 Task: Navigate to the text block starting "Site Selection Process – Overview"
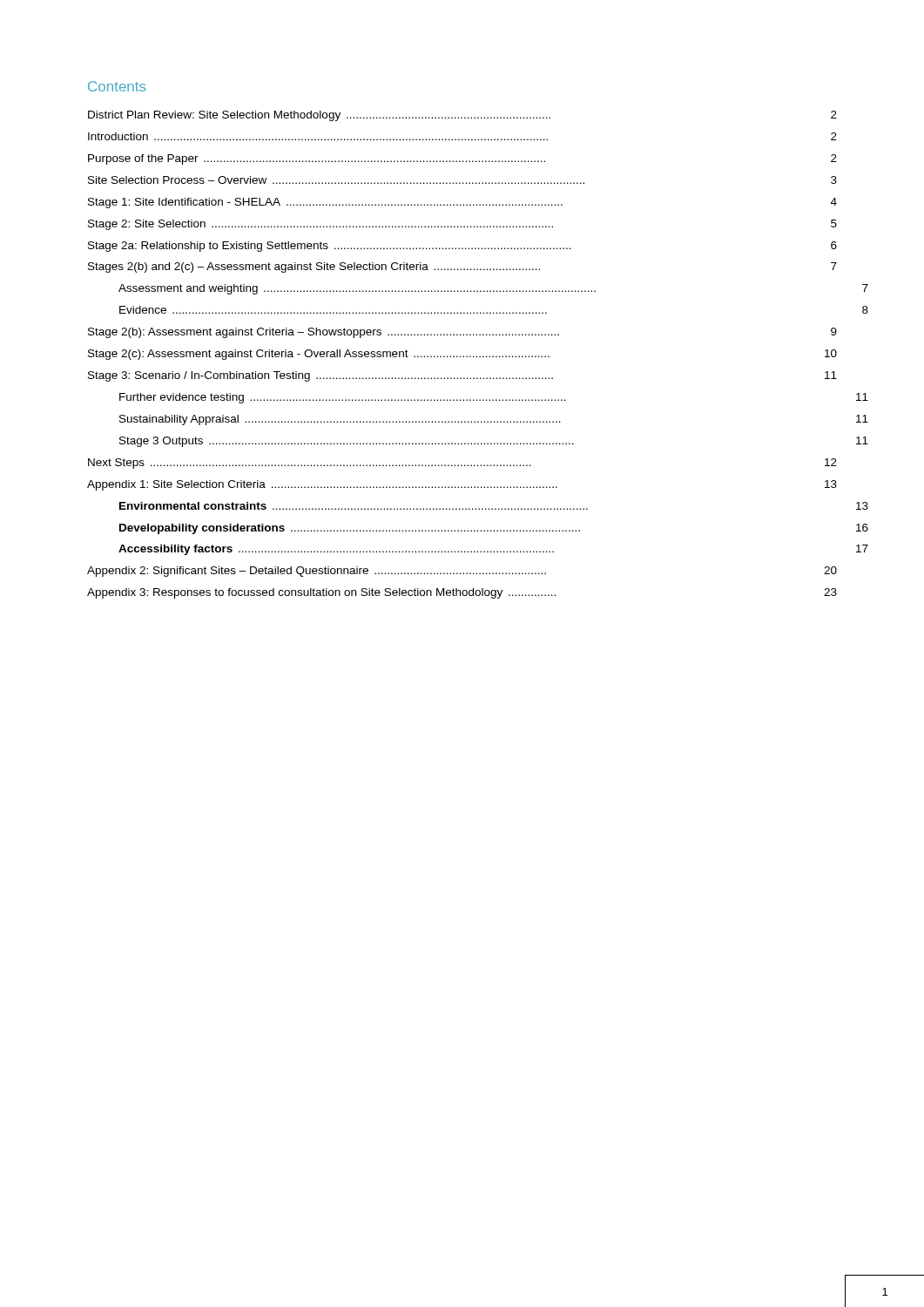[x=462, y=181]
